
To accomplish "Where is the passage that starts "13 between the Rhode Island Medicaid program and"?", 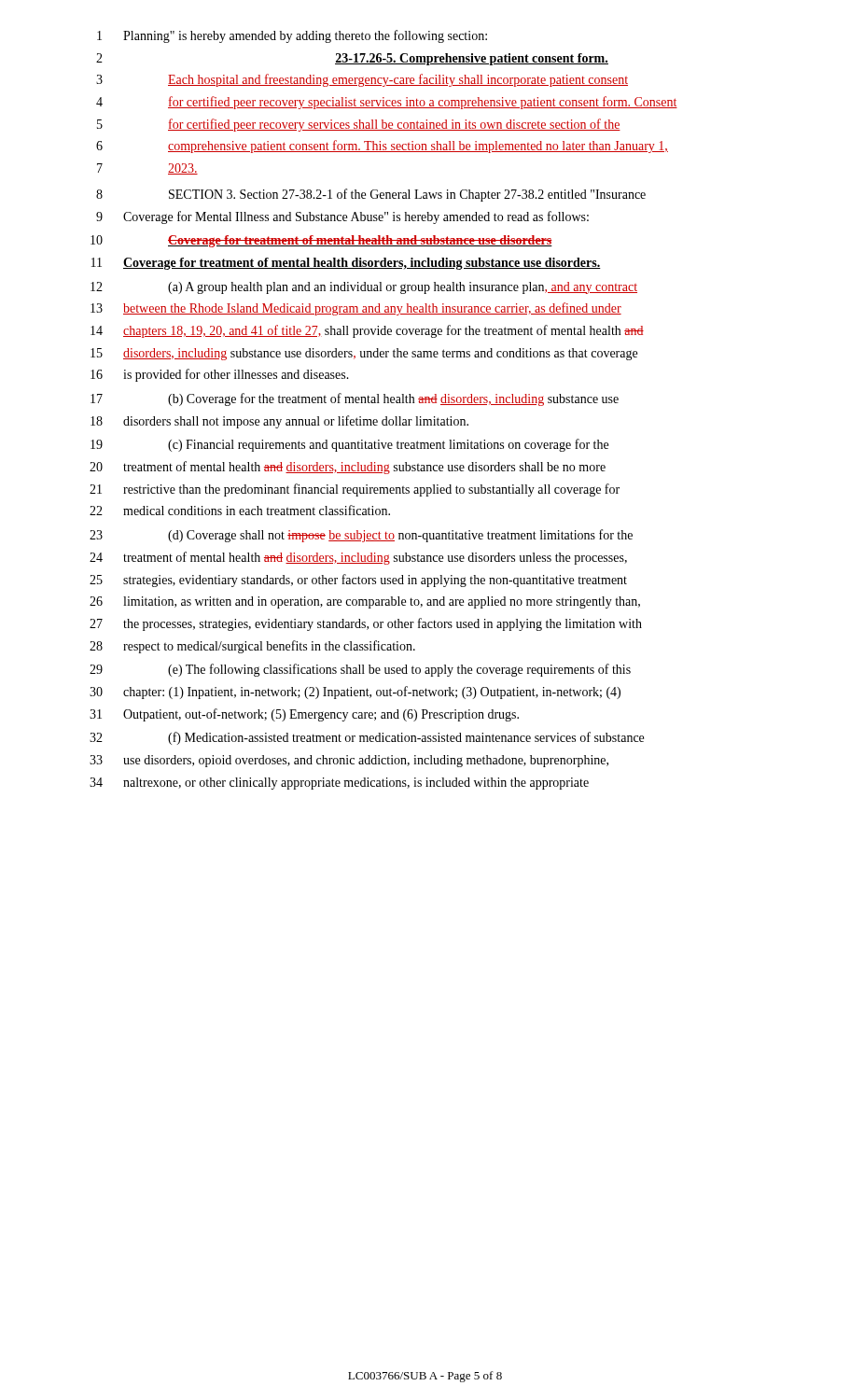I will tap(425, 309).
